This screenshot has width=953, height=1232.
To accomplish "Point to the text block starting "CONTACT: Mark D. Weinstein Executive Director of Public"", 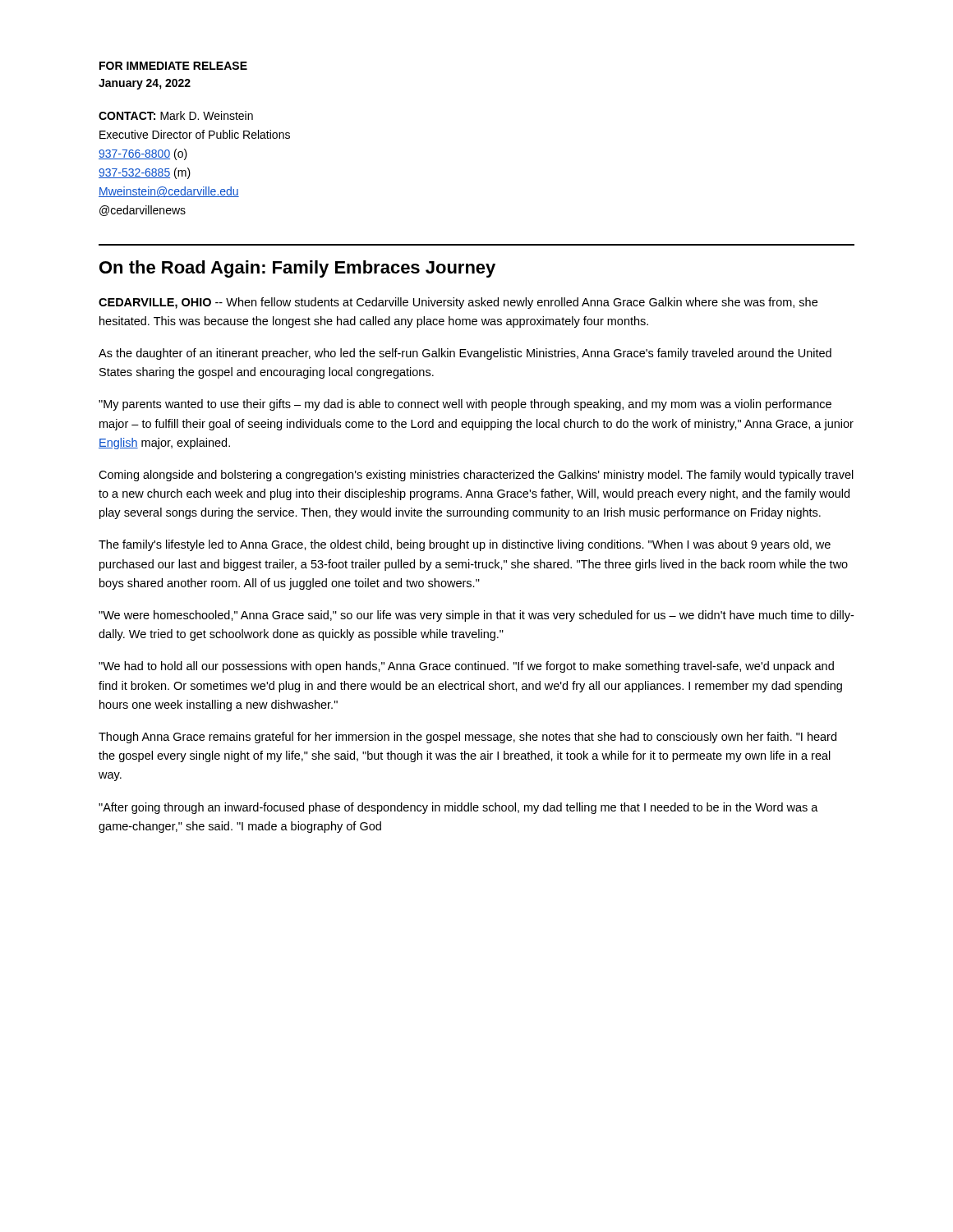I will (x=176, y=115).
